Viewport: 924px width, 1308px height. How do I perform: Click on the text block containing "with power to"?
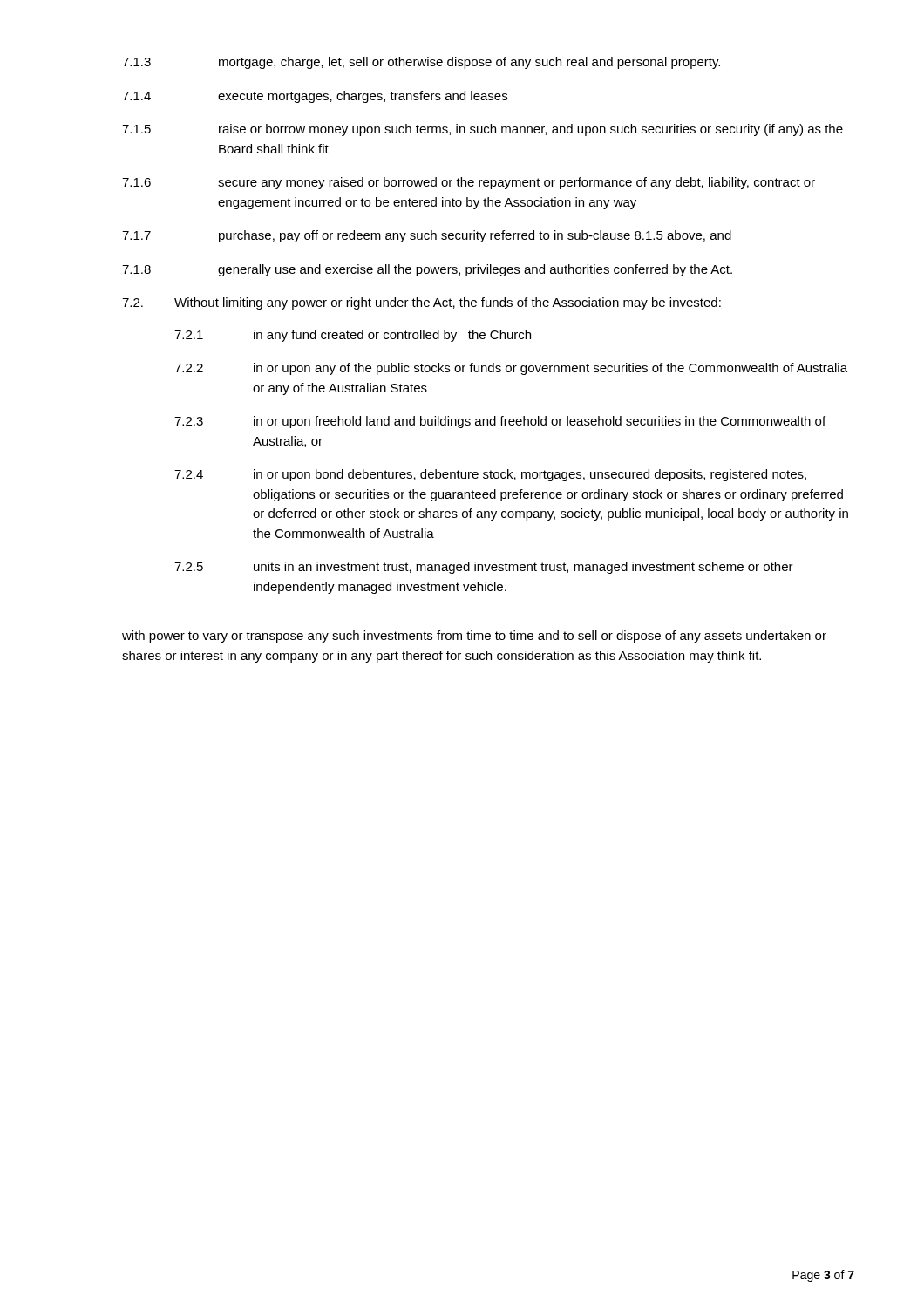point(474,645)
